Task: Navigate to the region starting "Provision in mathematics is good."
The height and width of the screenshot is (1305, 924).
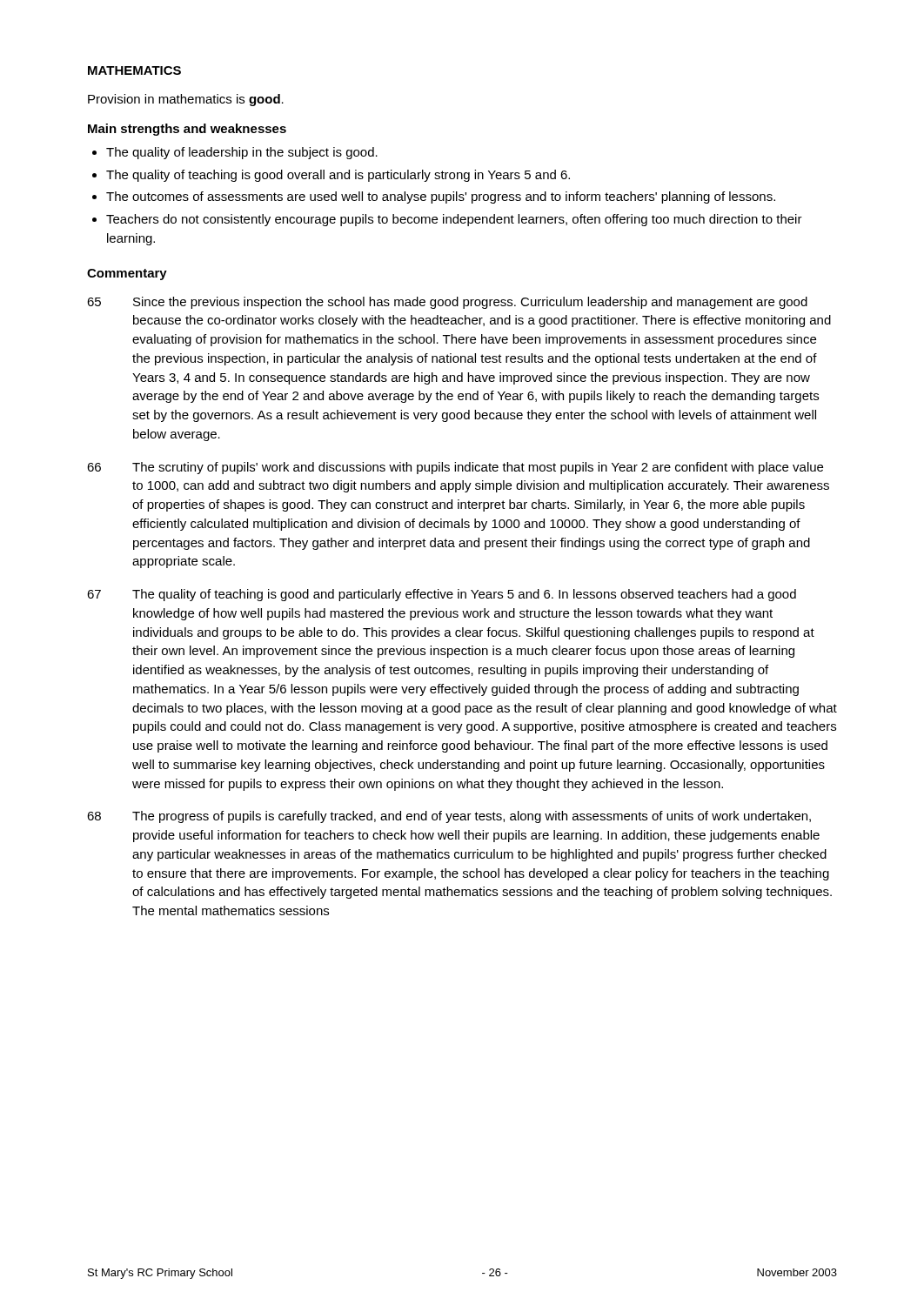Action: (x=186, y=99)
